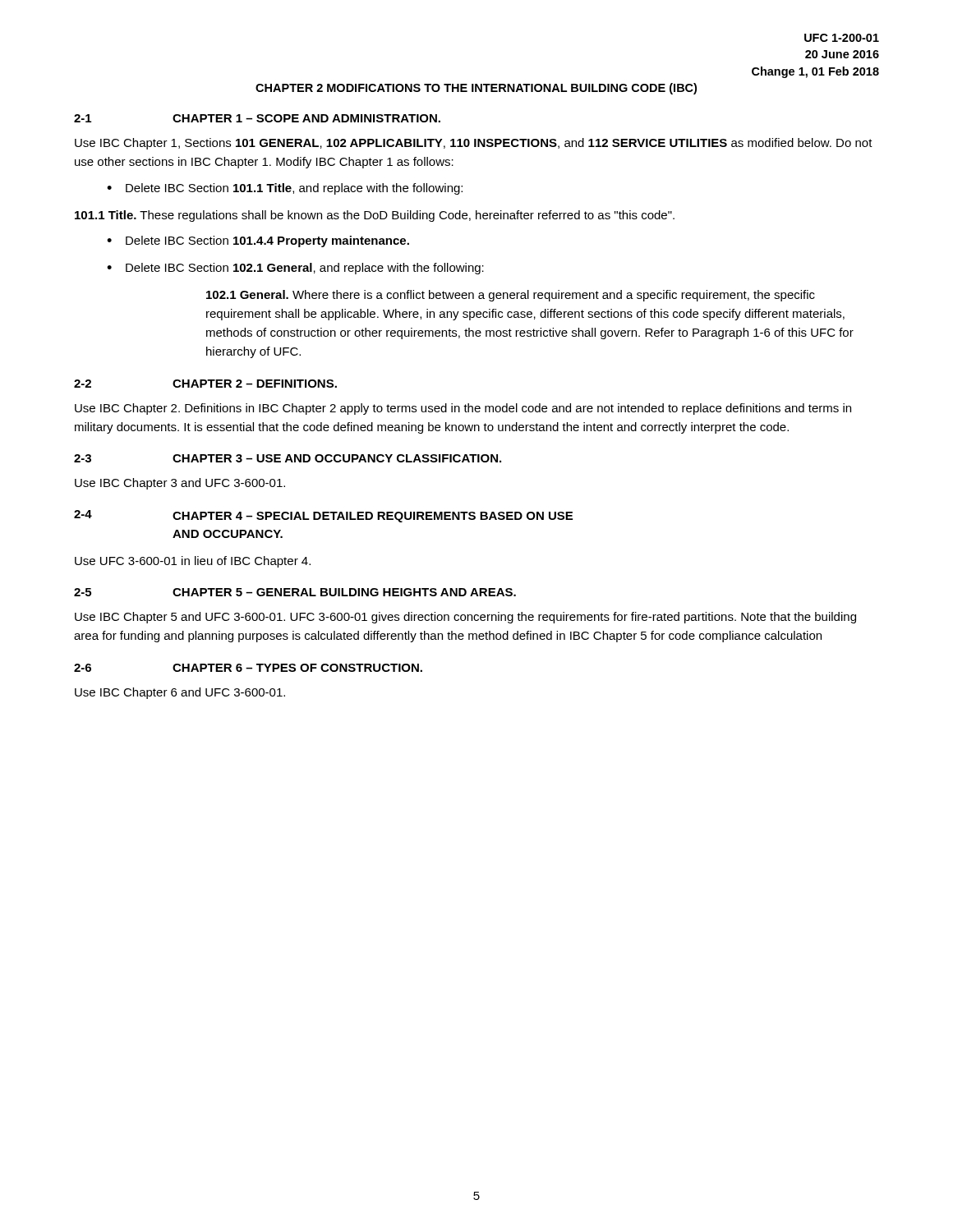The image size is (953, 1232).
Task: Click on the text block containing "Use IBC Chapter 5 and UFC 3-600-01."
Action: 465,626
